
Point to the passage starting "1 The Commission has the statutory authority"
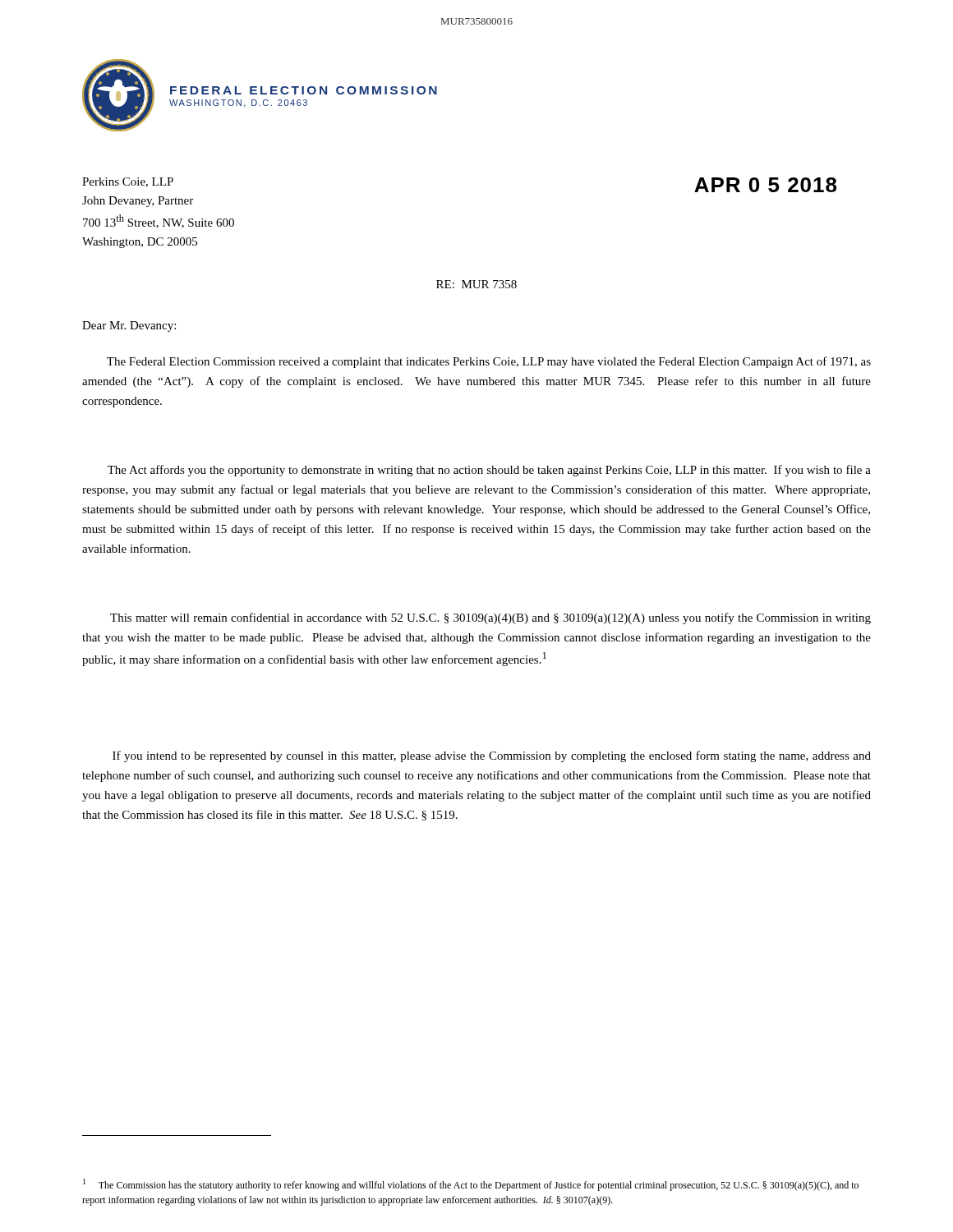coord(471,1191)
